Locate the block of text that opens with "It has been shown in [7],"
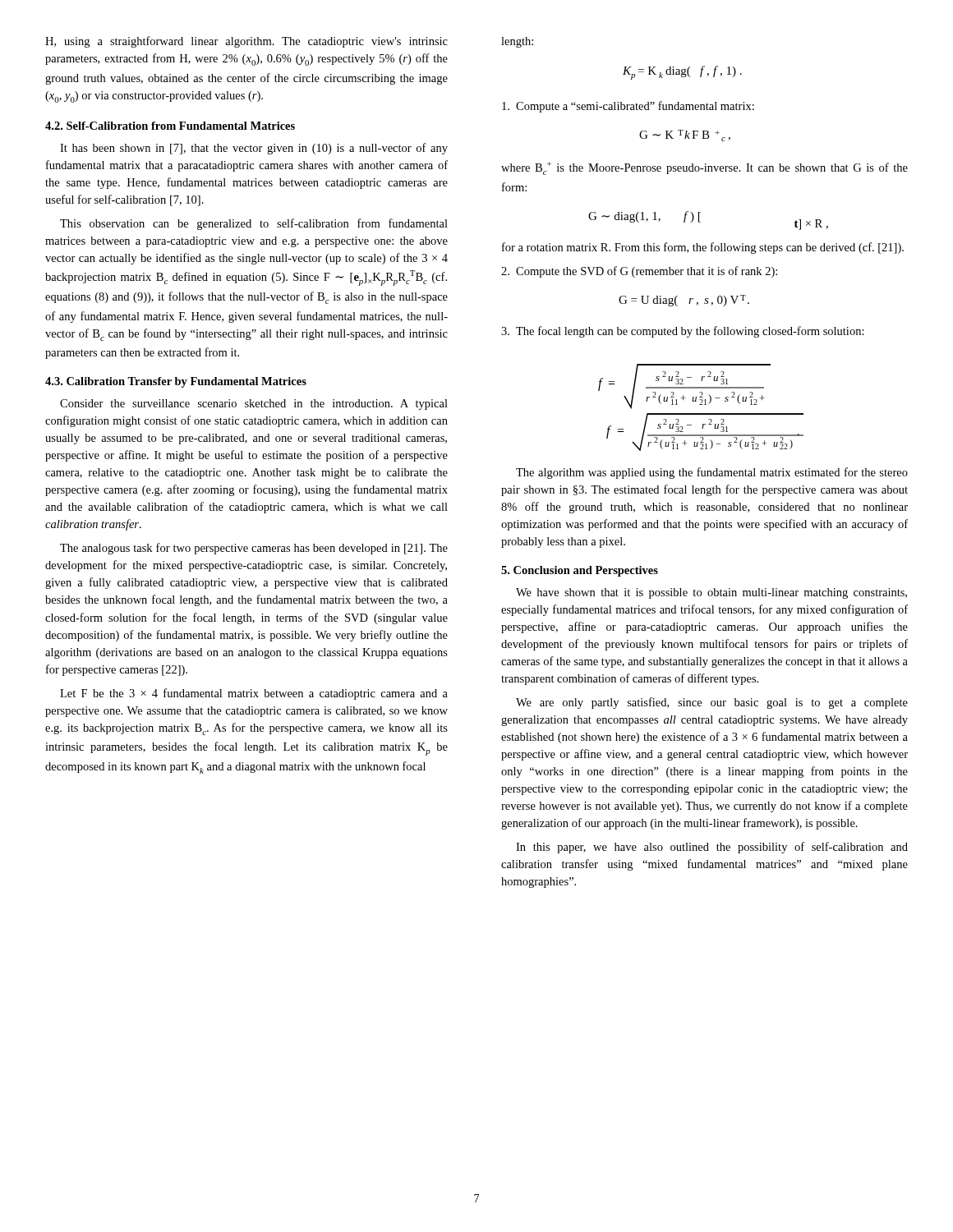 pos(246,174)
